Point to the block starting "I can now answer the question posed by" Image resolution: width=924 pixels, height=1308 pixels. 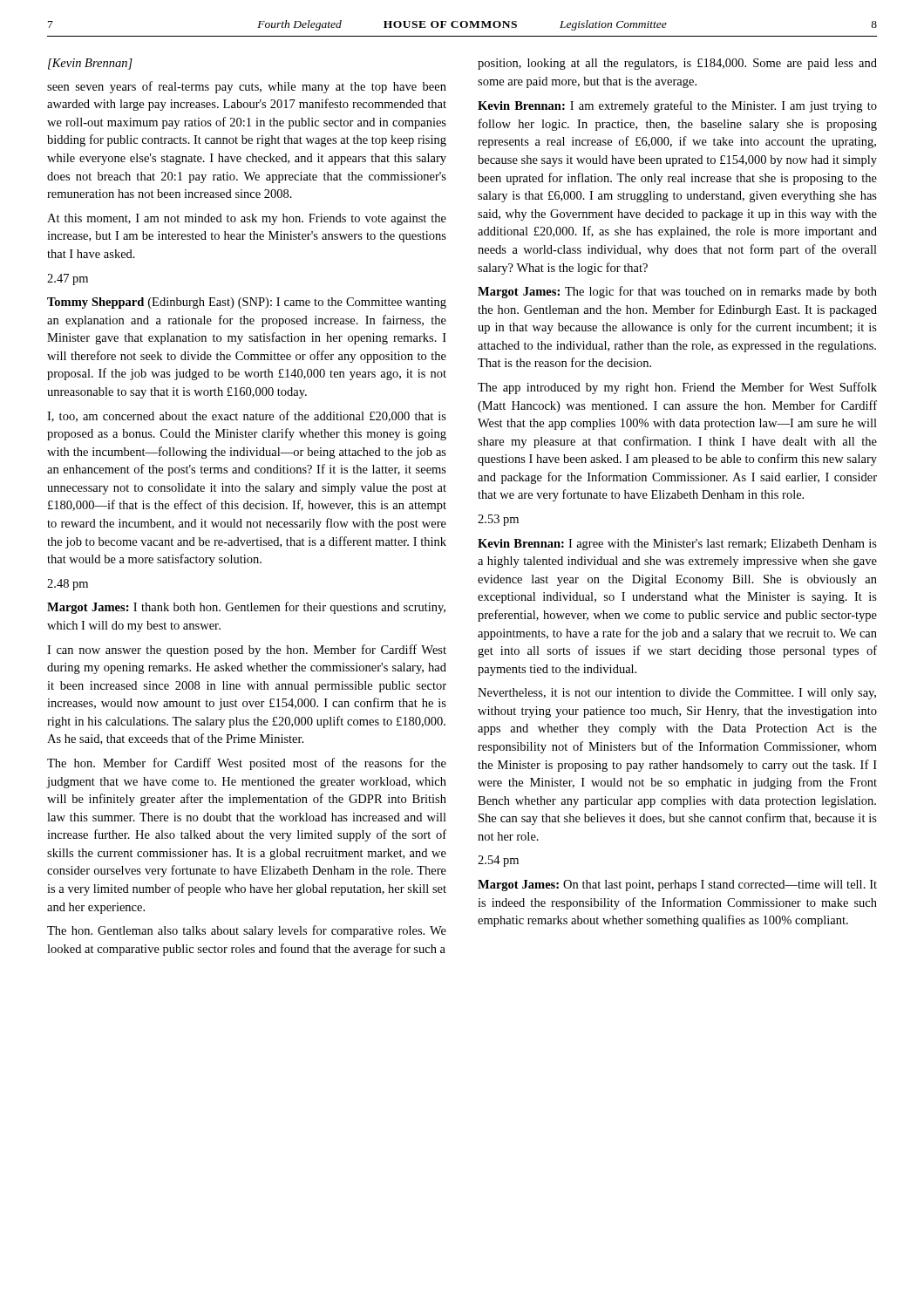[247, 694]
